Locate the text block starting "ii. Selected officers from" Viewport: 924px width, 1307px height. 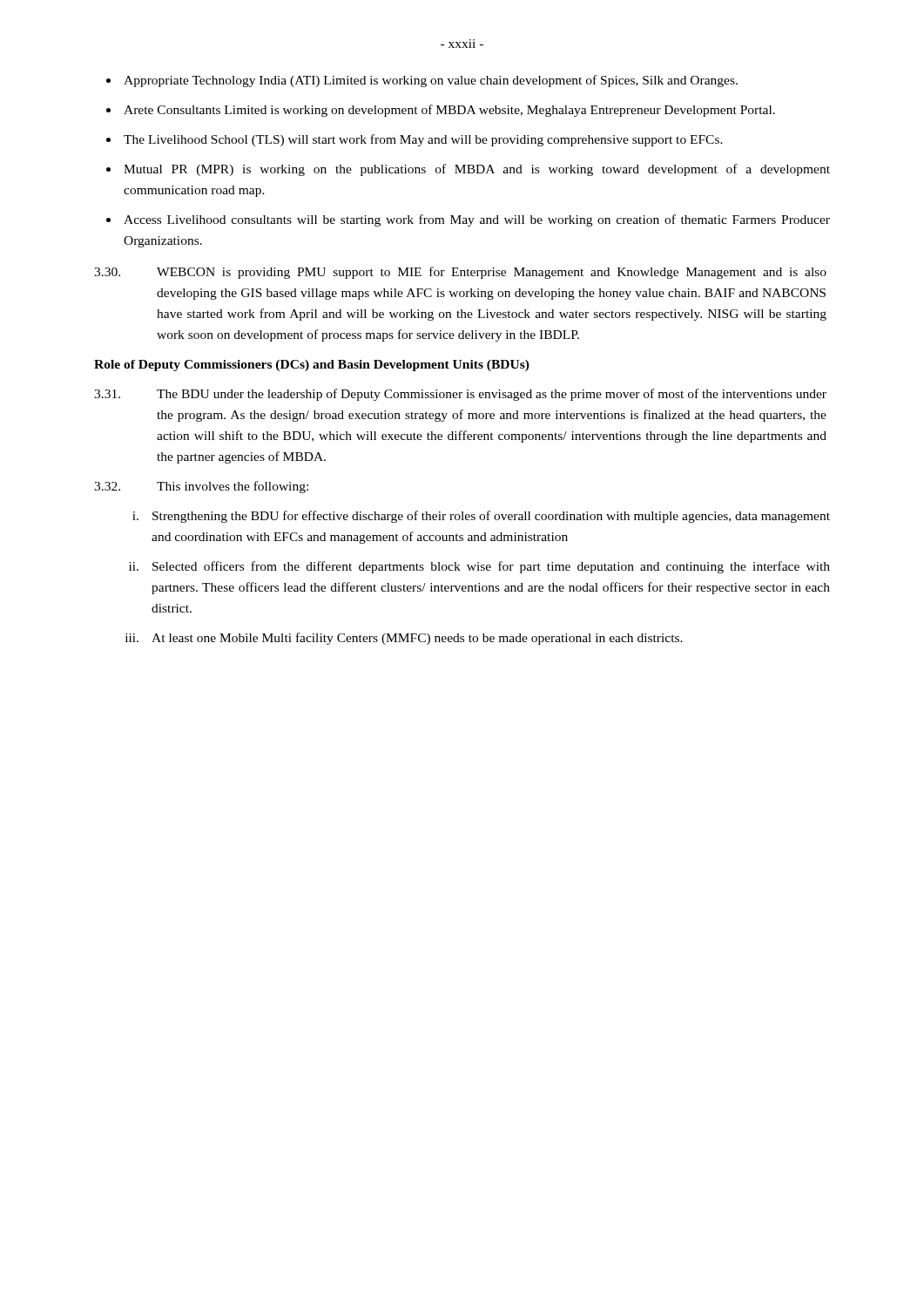pyautogui.click(x=462, y=588)
